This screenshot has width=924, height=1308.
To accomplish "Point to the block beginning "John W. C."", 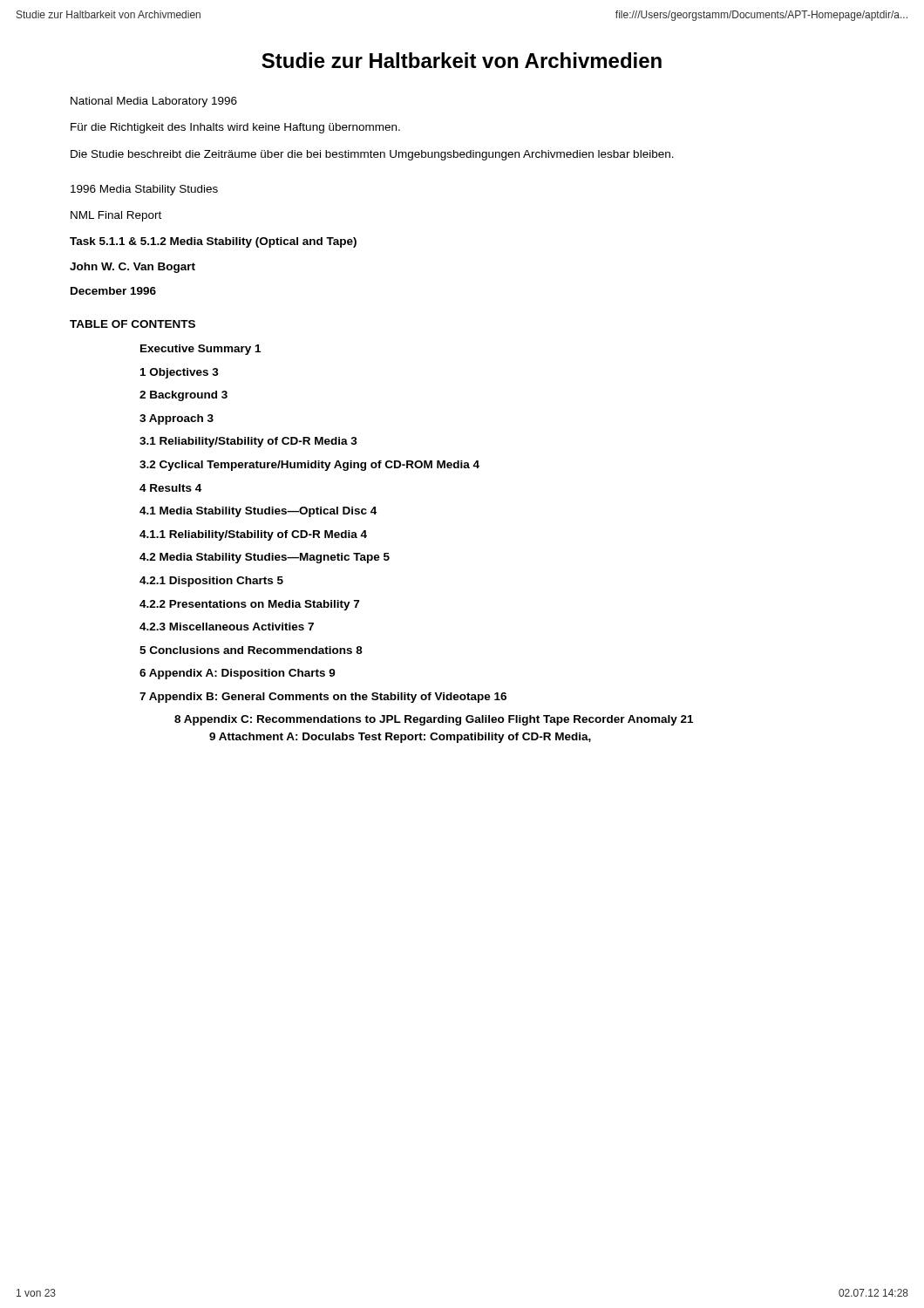I will click(133, 266).
